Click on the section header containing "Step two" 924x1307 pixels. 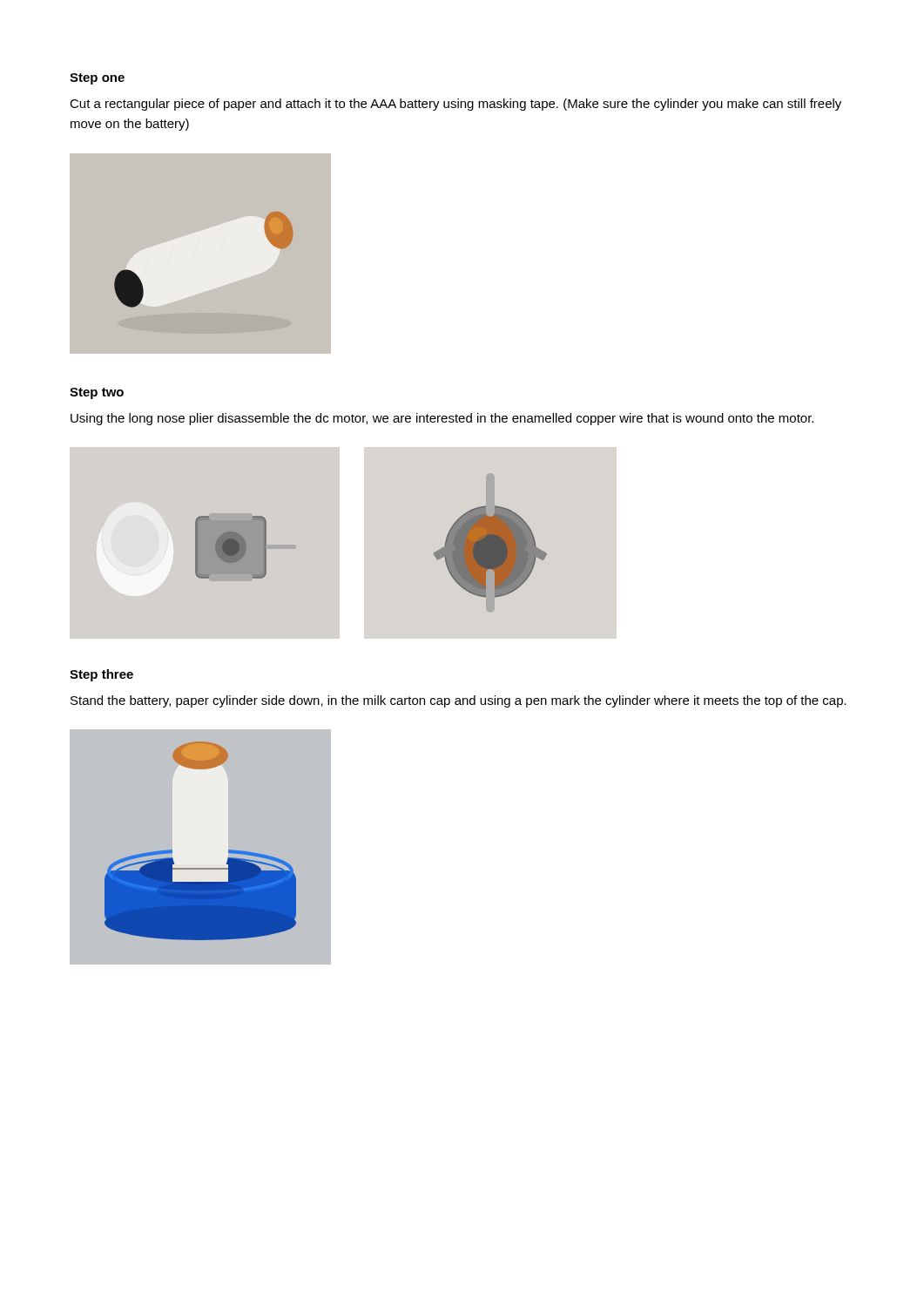point(97,391)
